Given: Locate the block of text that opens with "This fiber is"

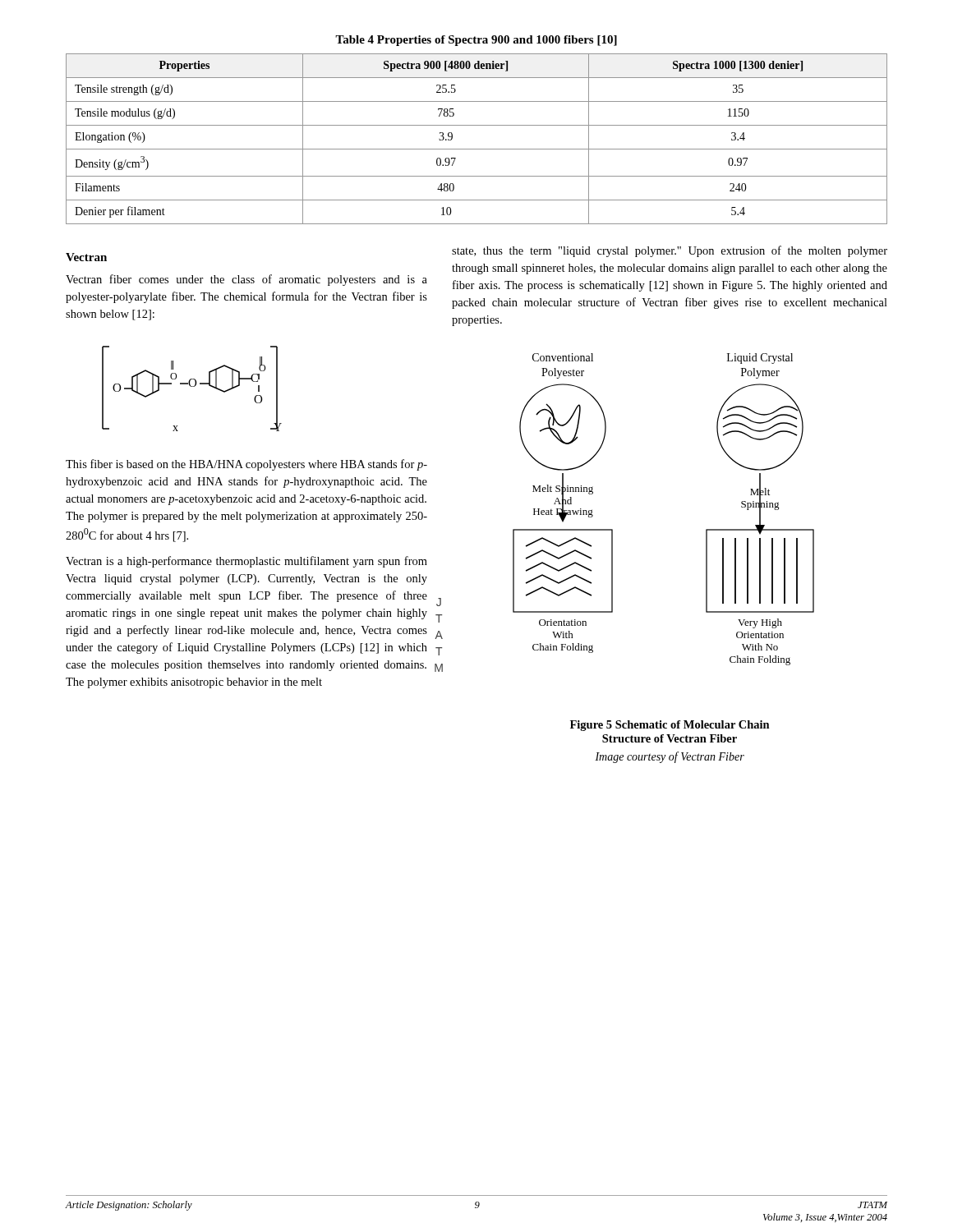Looking at the screenshot, I should 246,499.
